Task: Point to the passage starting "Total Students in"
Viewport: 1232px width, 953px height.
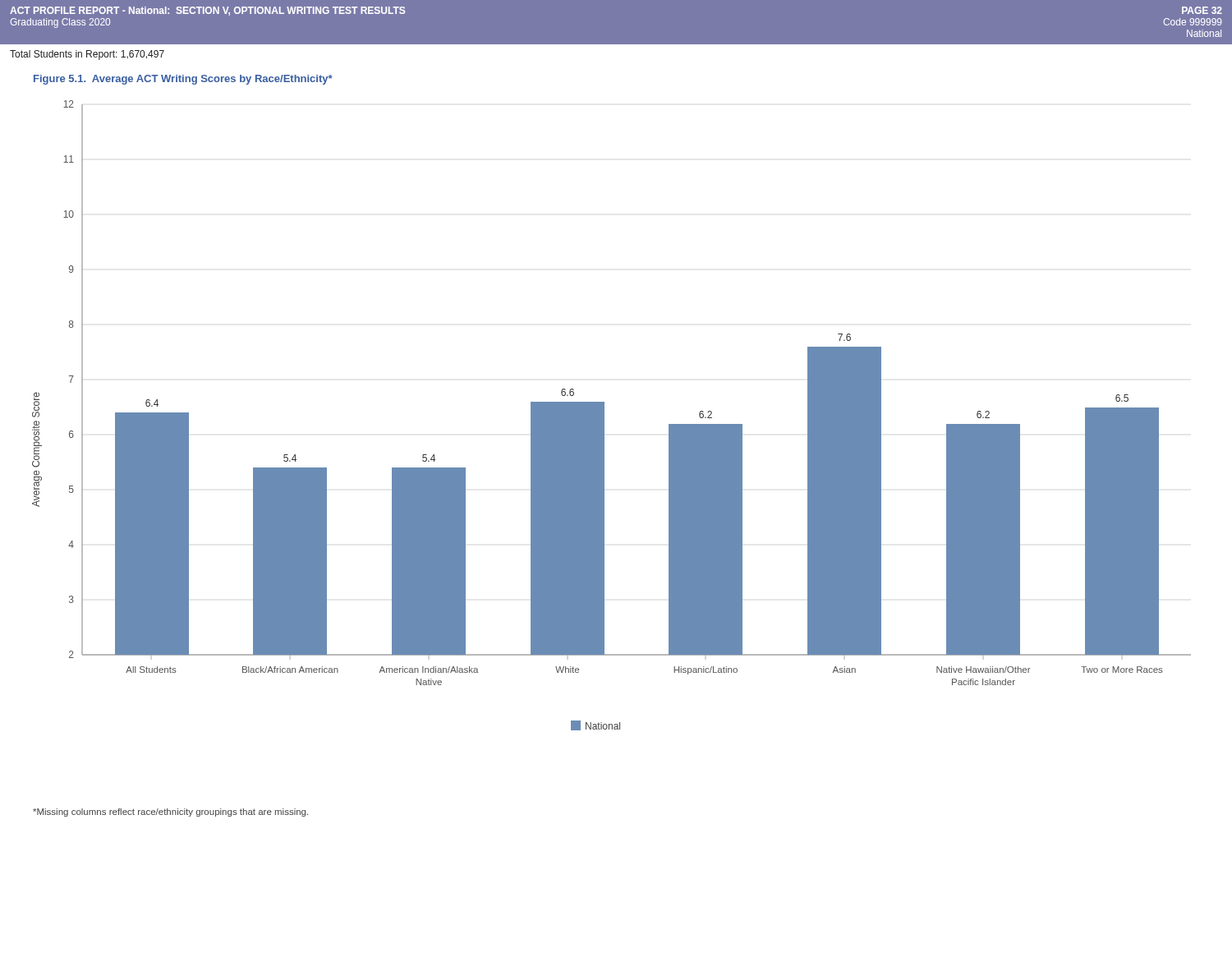Action: 87,54
